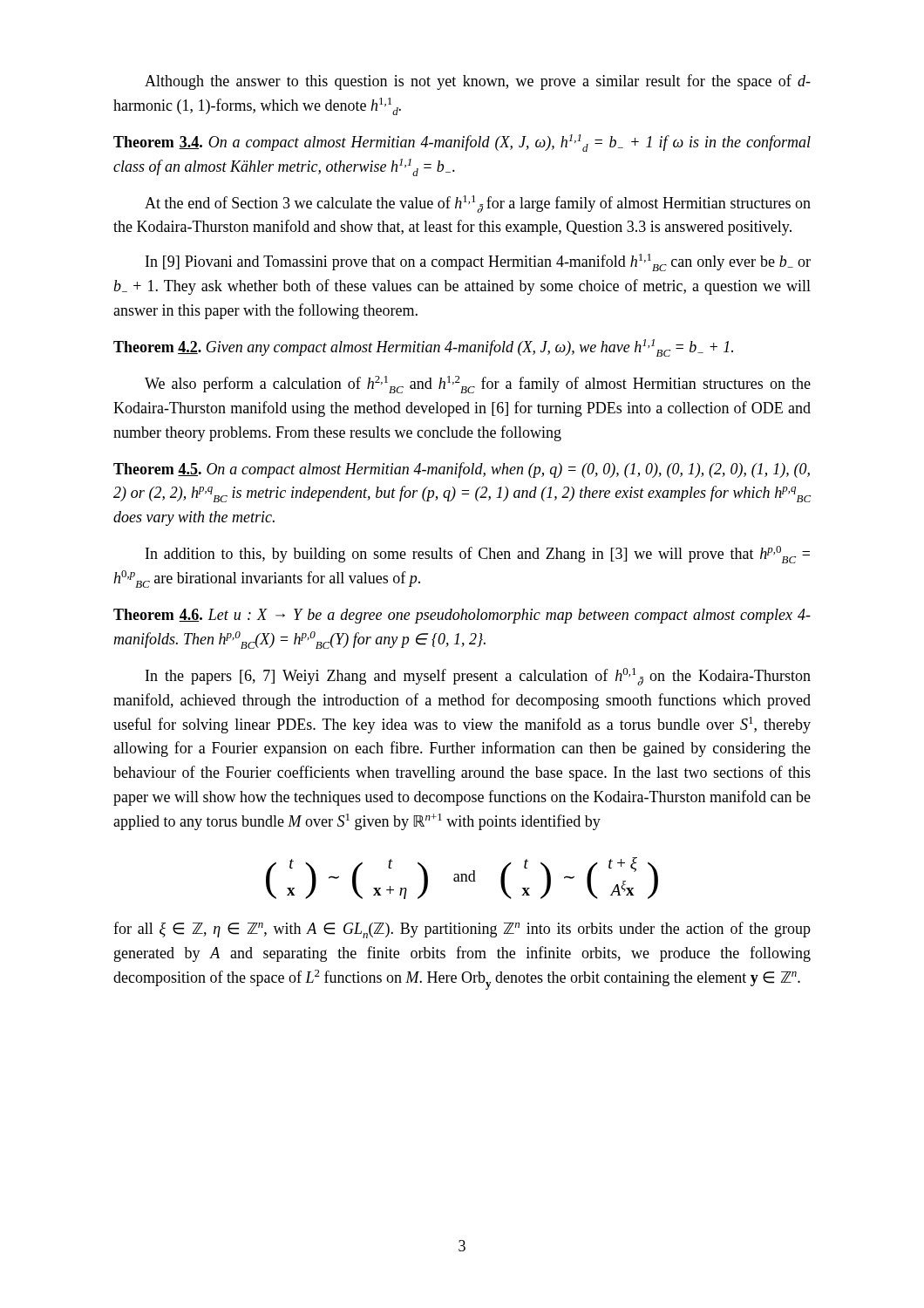Point to the element starting "At the end of"
This screenshot has height=1308, width=924.
[x=462, y=216]
